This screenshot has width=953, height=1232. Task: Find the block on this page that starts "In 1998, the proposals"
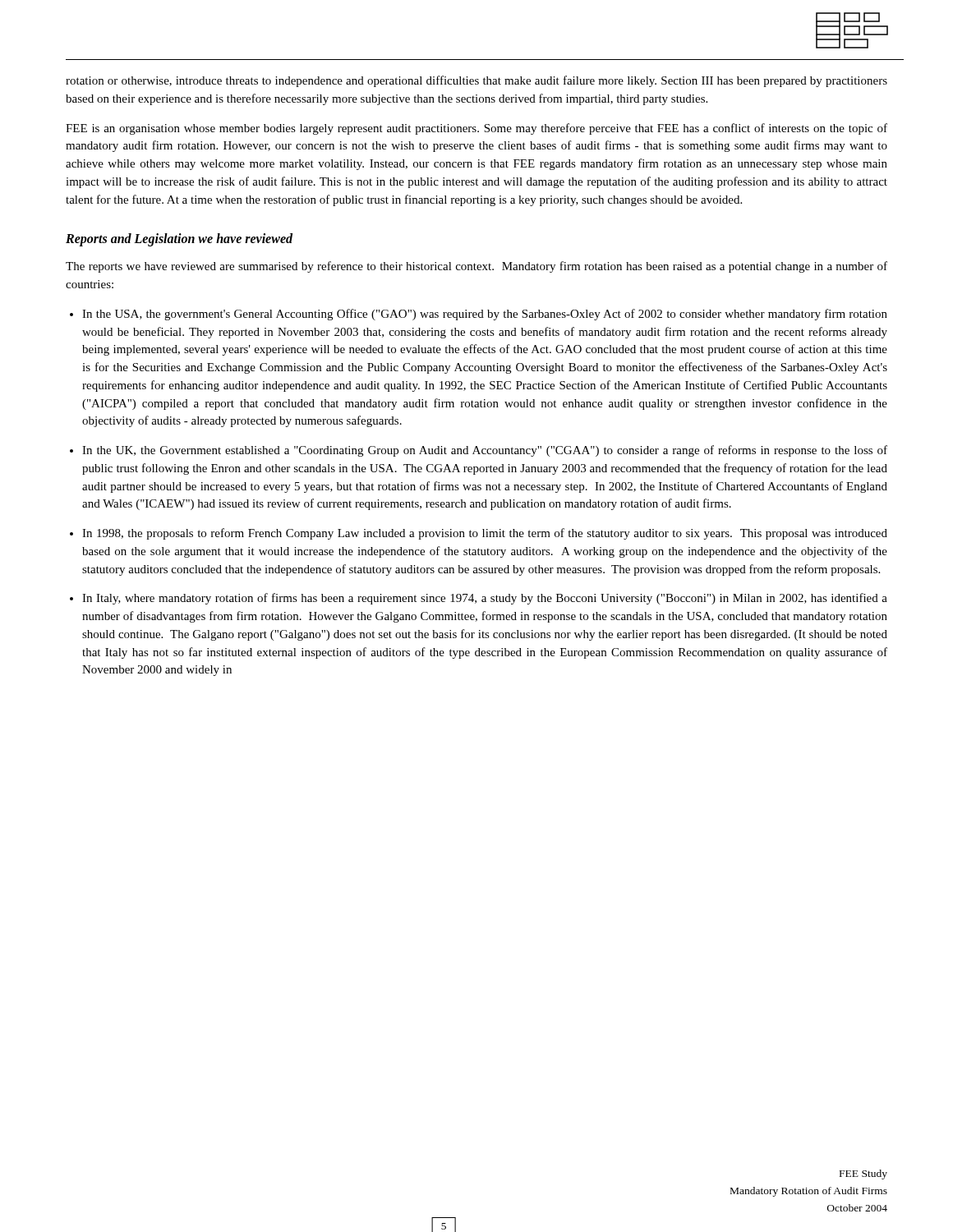485,551
